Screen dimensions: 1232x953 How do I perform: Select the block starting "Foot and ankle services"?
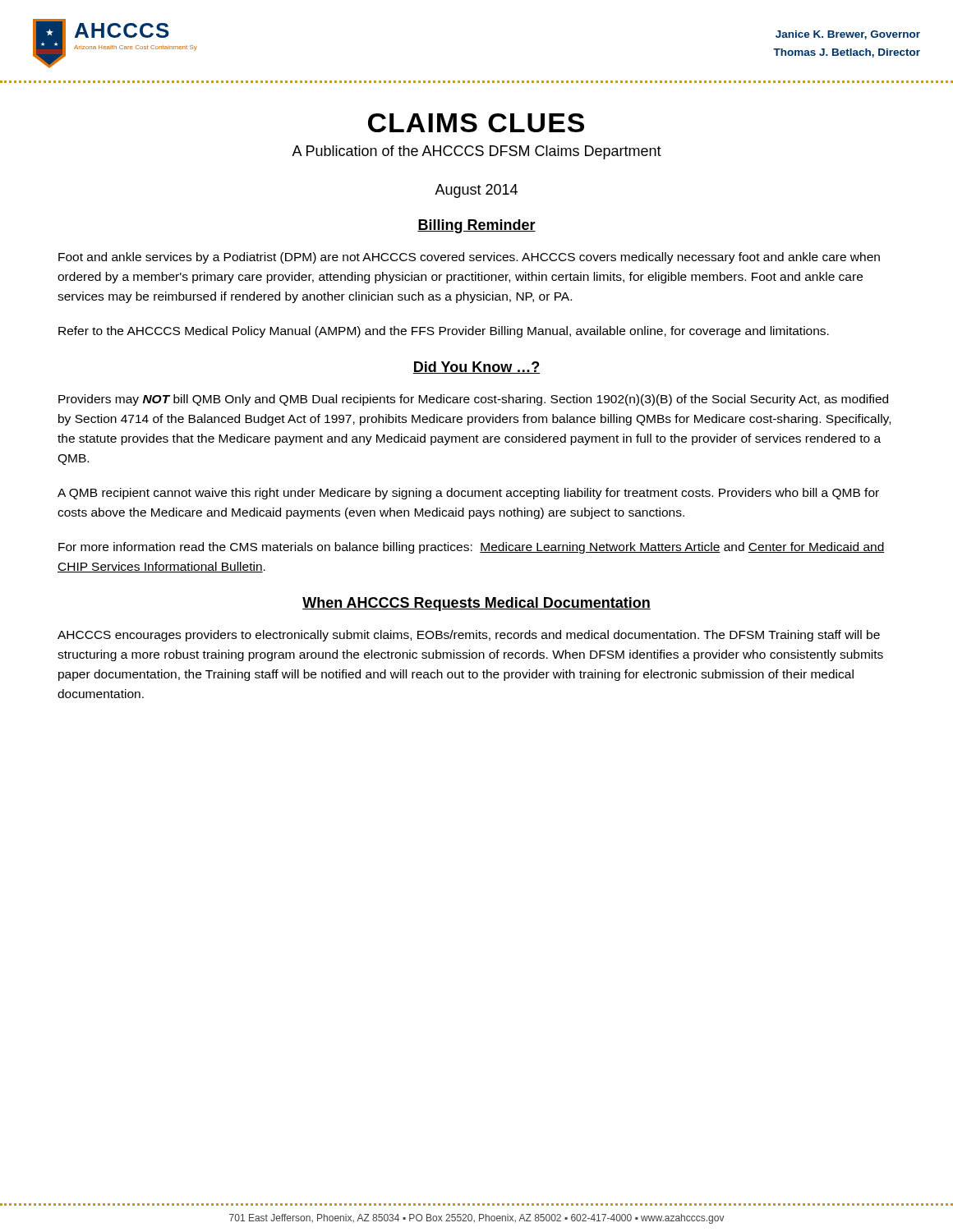469,276
